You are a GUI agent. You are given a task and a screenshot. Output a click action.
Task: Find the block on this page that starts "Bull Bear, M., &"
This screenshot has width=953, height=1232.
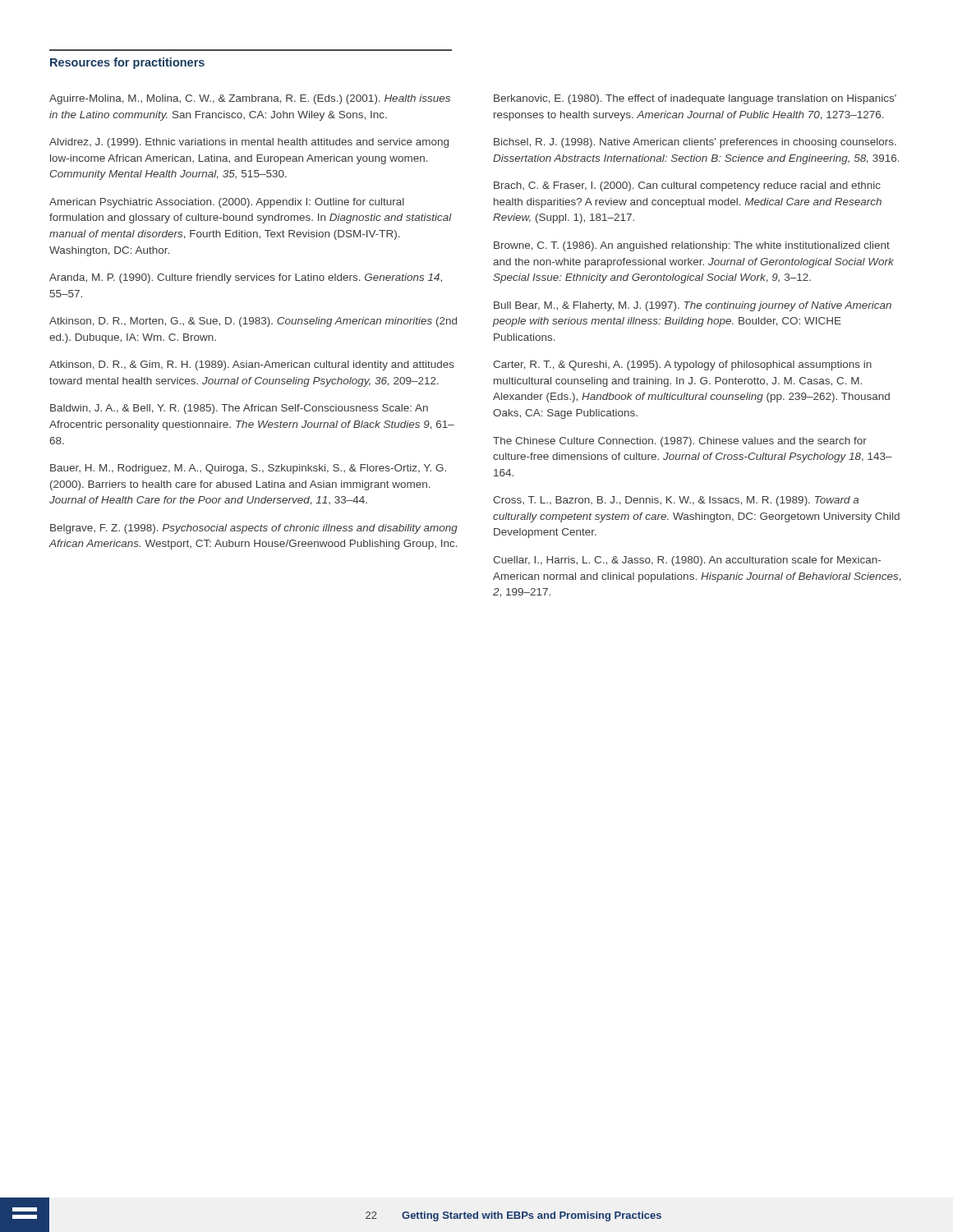point(692,321)
